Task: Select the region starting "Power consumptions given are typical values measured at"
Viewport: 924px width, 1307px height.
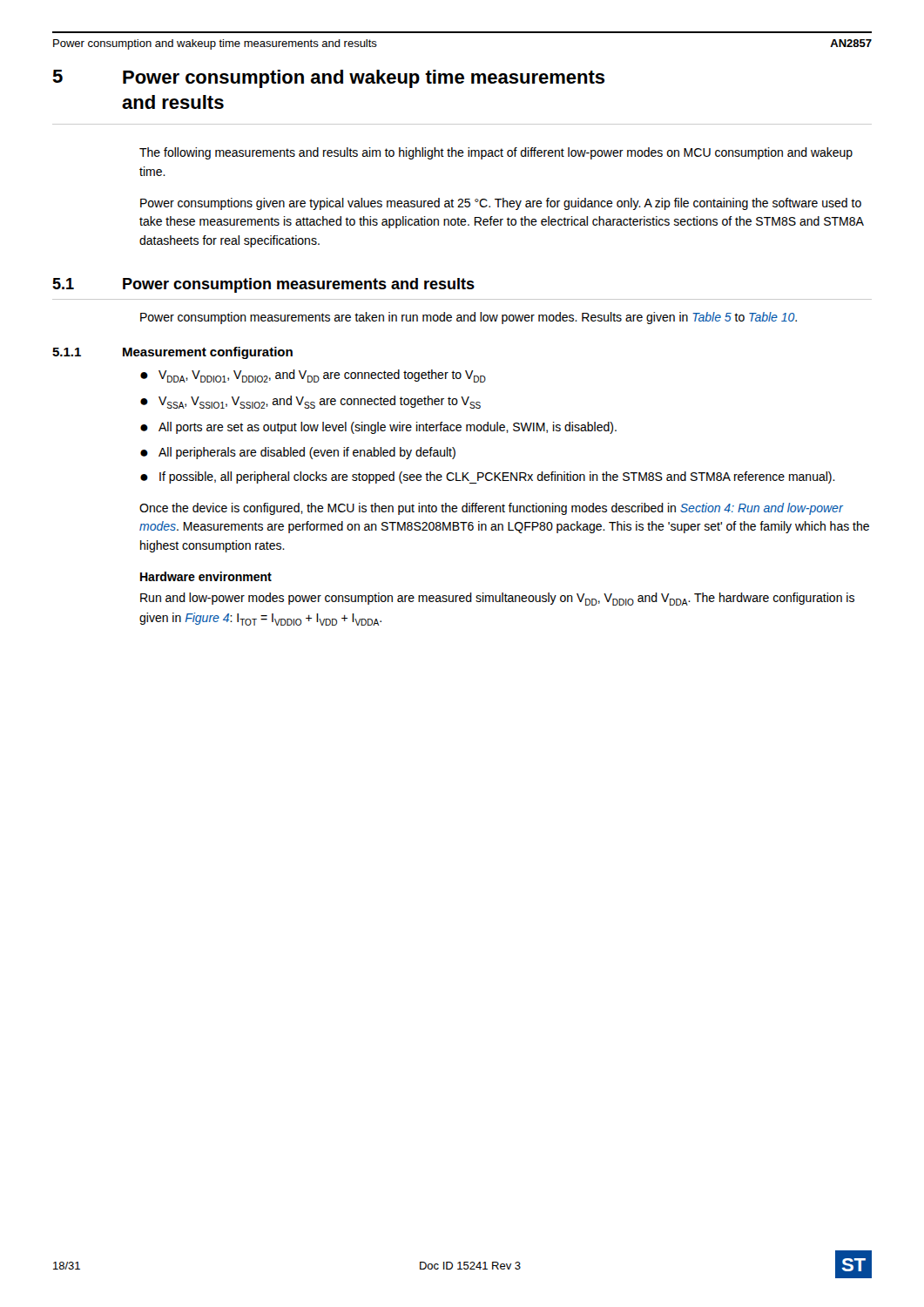Action: coord(501,222)
